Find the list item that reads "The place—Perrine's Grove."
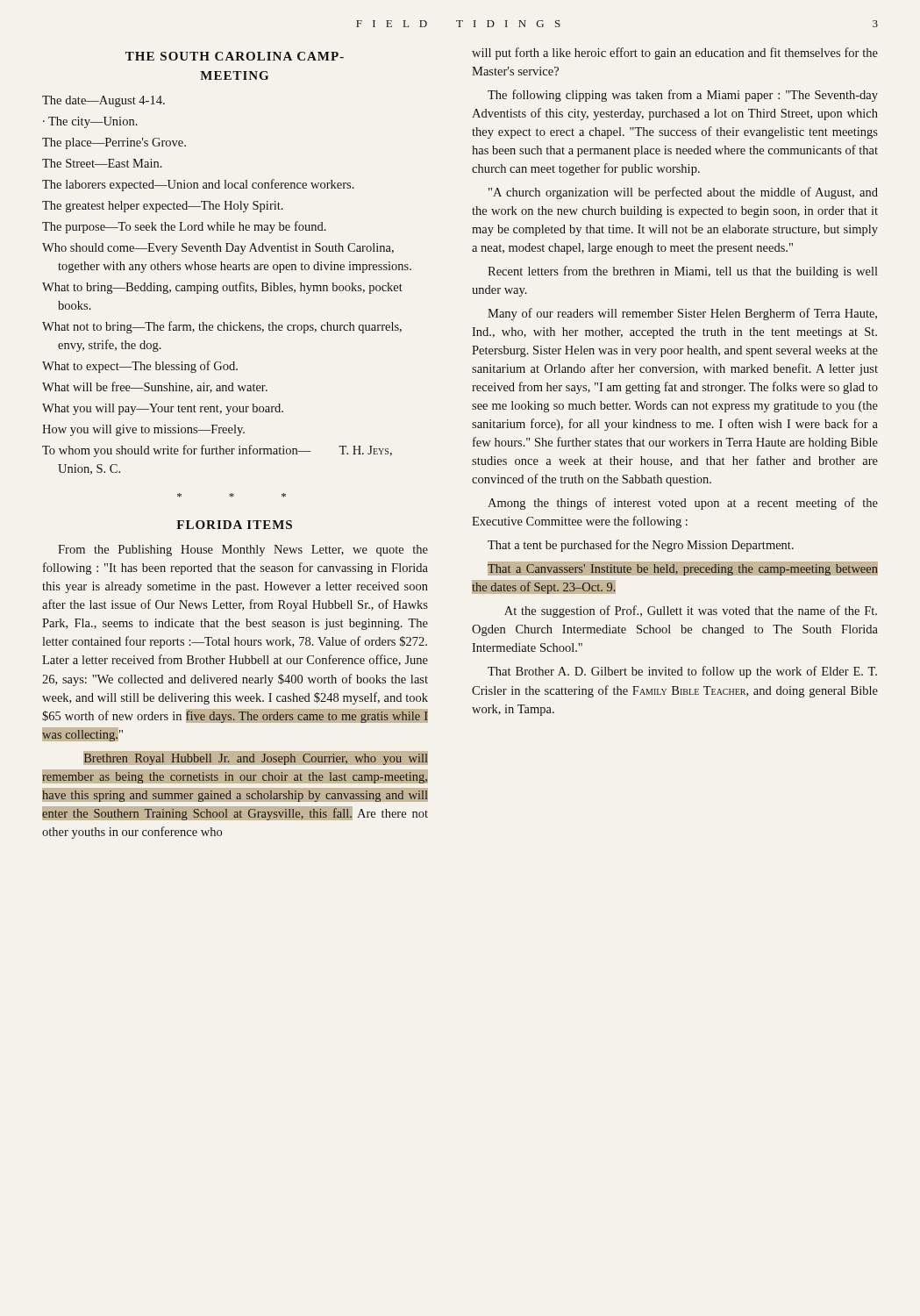 pyautogui.click(x=114, y=142)
